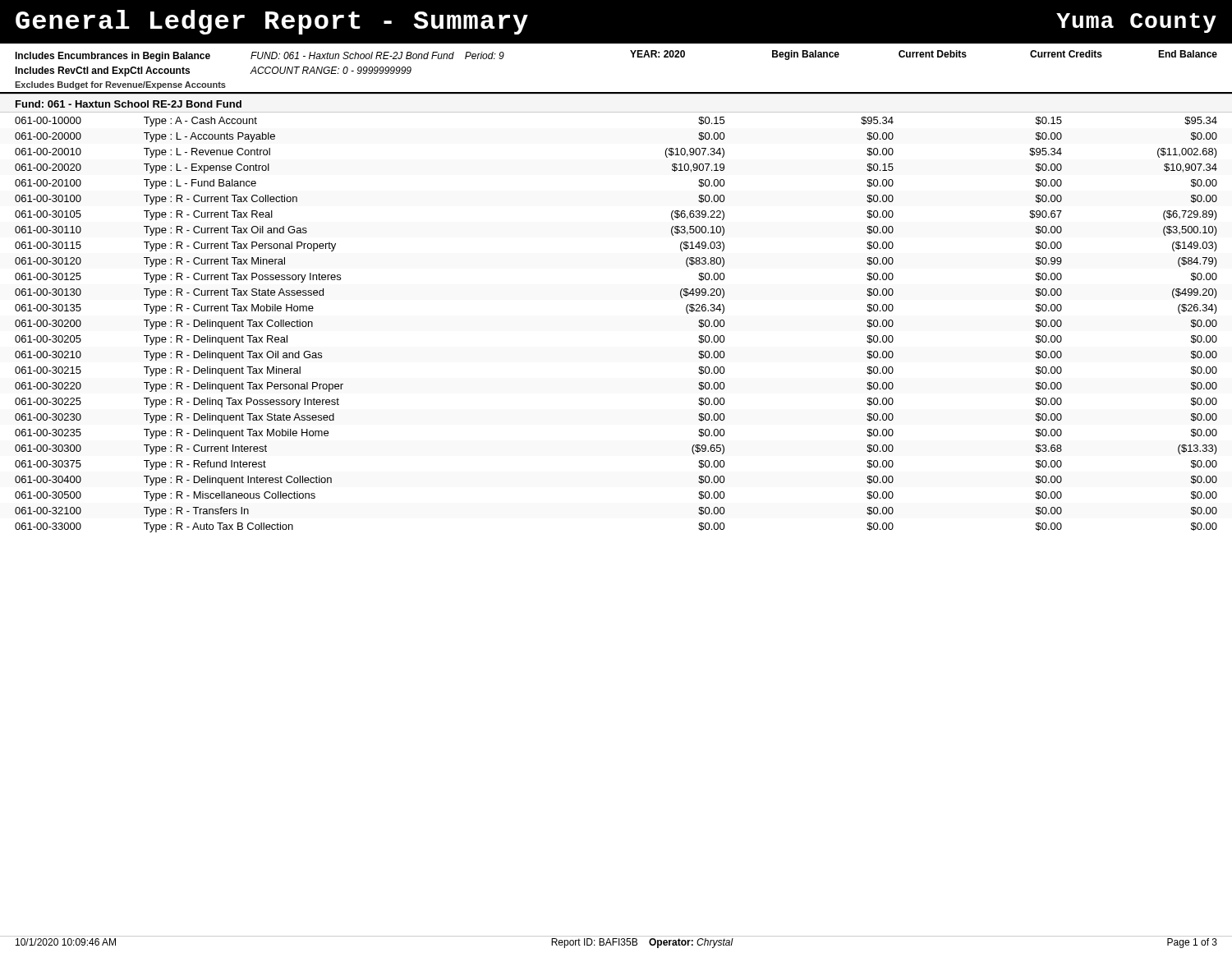Select a table

(616, 323)
